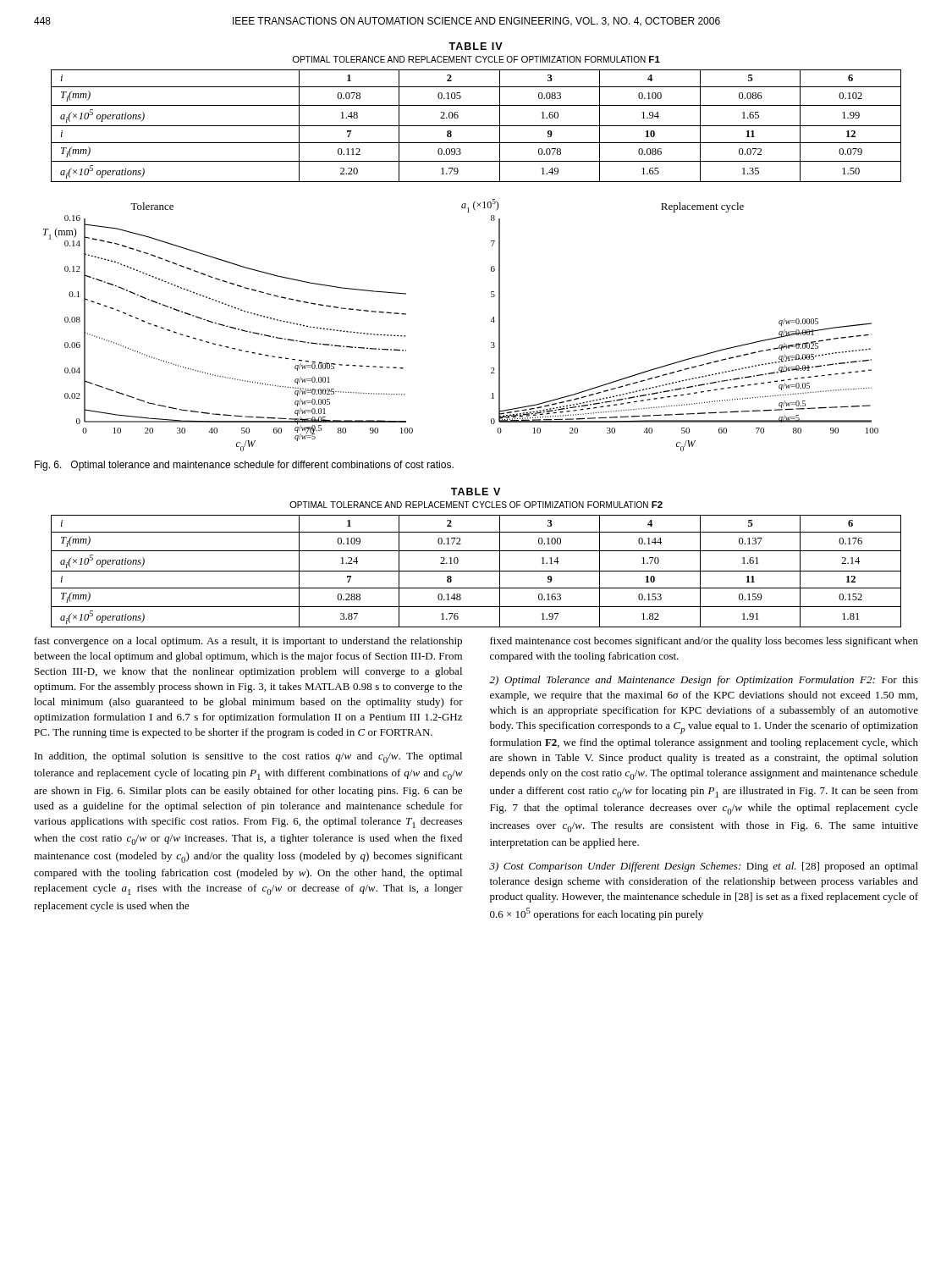Click on the caption with the text "OPTIMAL TOLERANCE AND REPLACEMENT CYCLES"
Viewport: 952px width, 1270px height.
(476, 505)
